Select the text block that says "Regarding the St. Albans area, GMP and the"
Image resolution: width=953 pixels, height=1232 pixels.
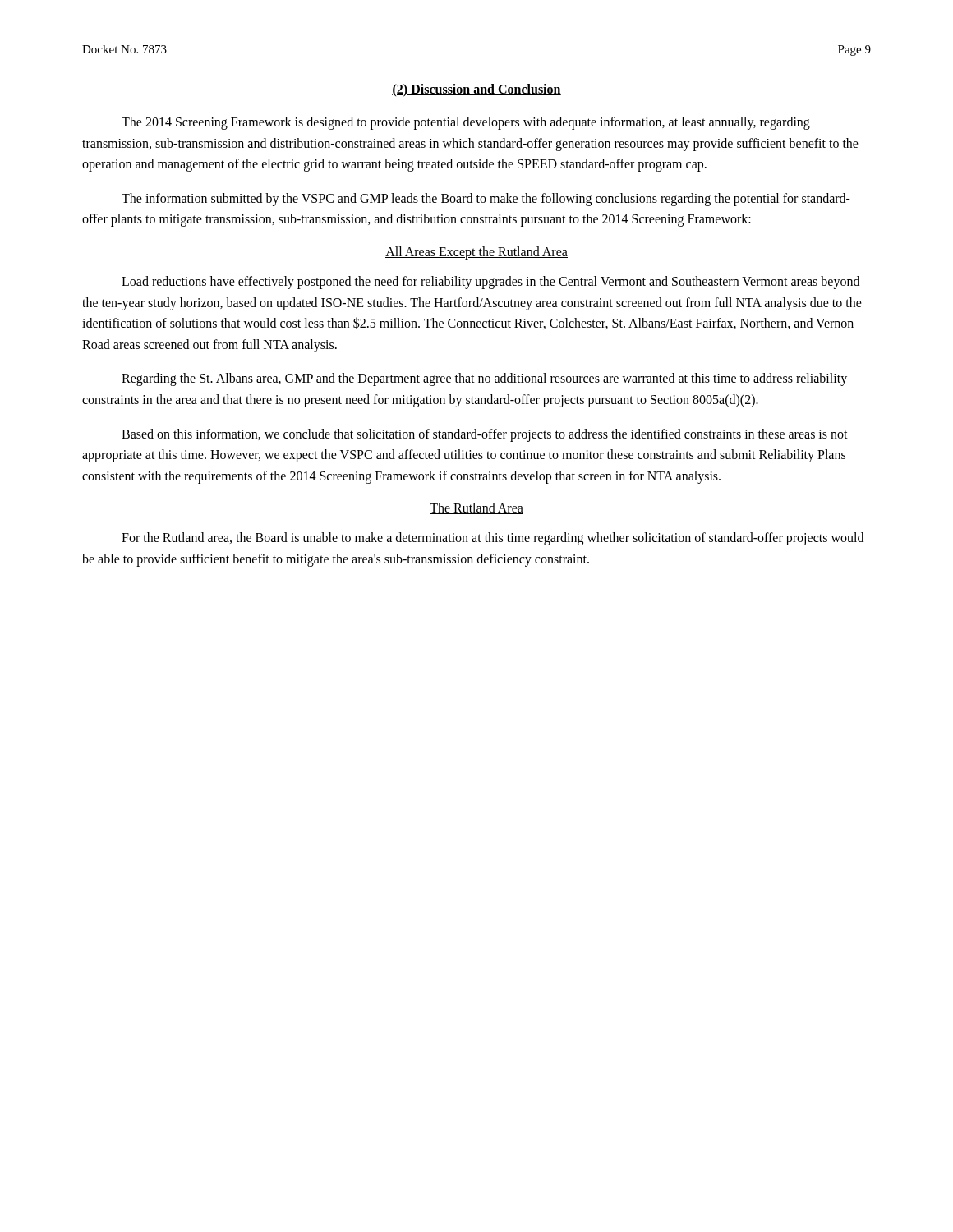(465, 389)
